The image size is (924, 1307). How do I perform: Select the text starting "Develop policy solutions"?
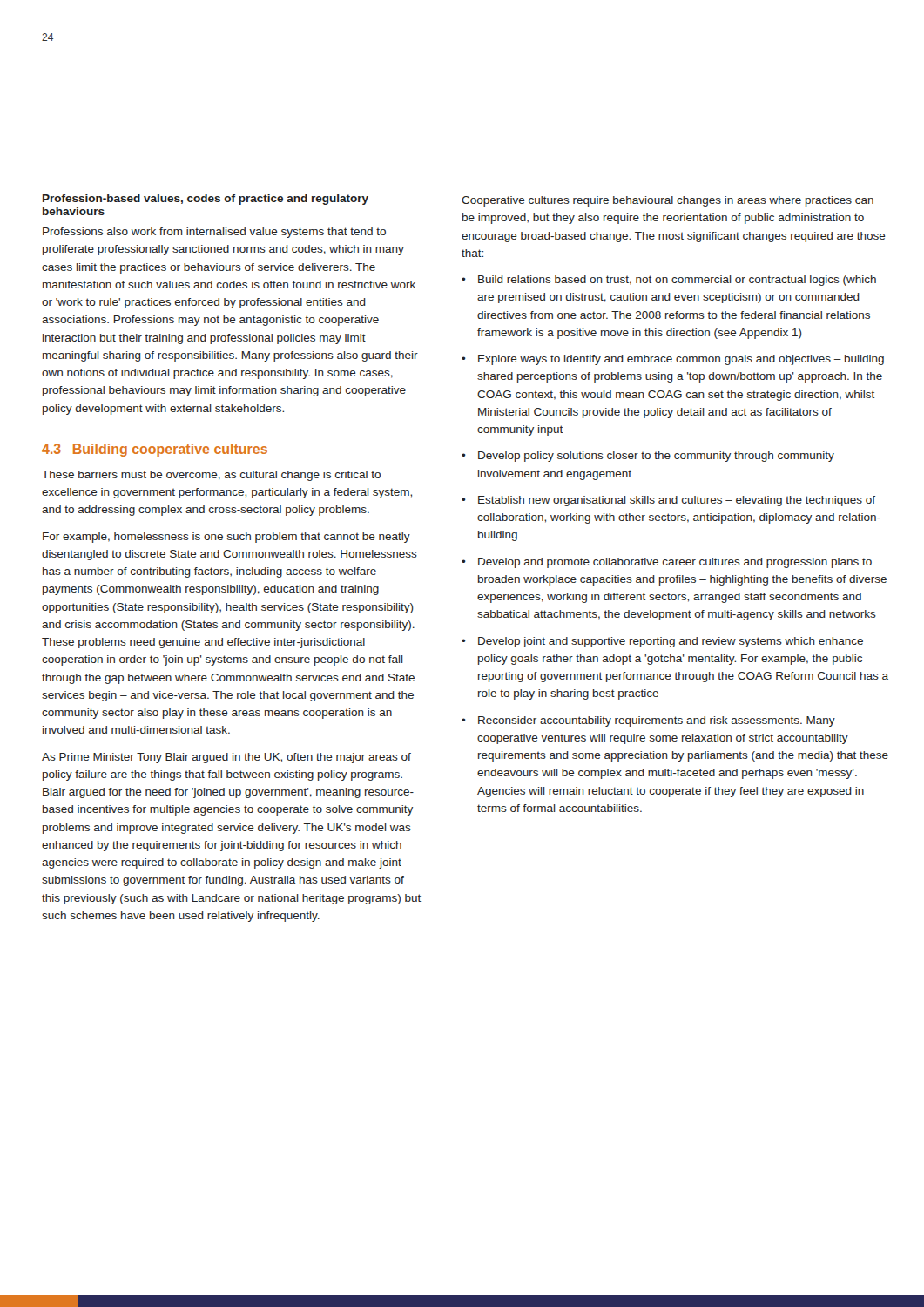click(656, 464)
